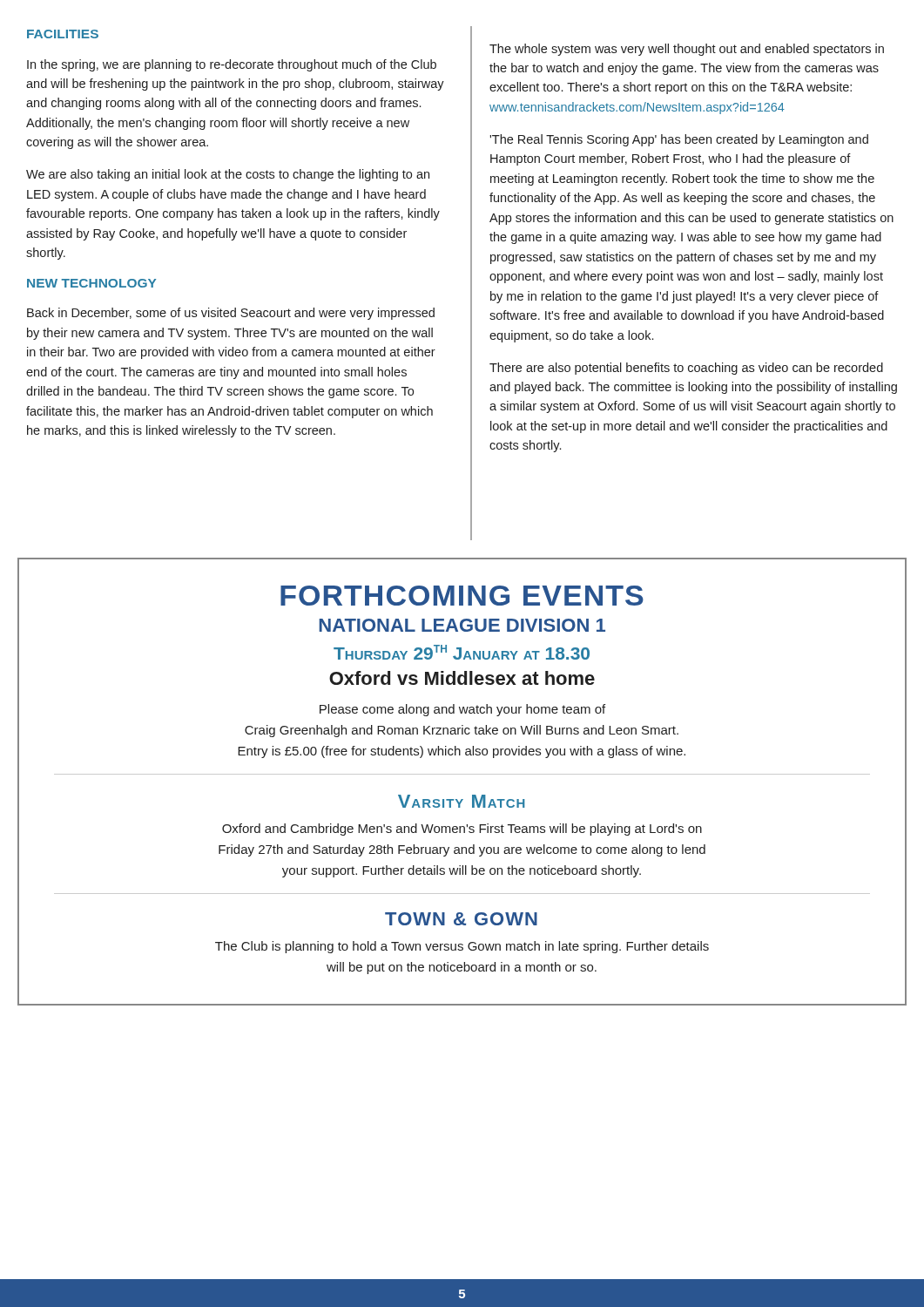Locate the text starting "The Club is"
Image resolution: width=924 pixels, height=1307 pixels.
point(462,957)
